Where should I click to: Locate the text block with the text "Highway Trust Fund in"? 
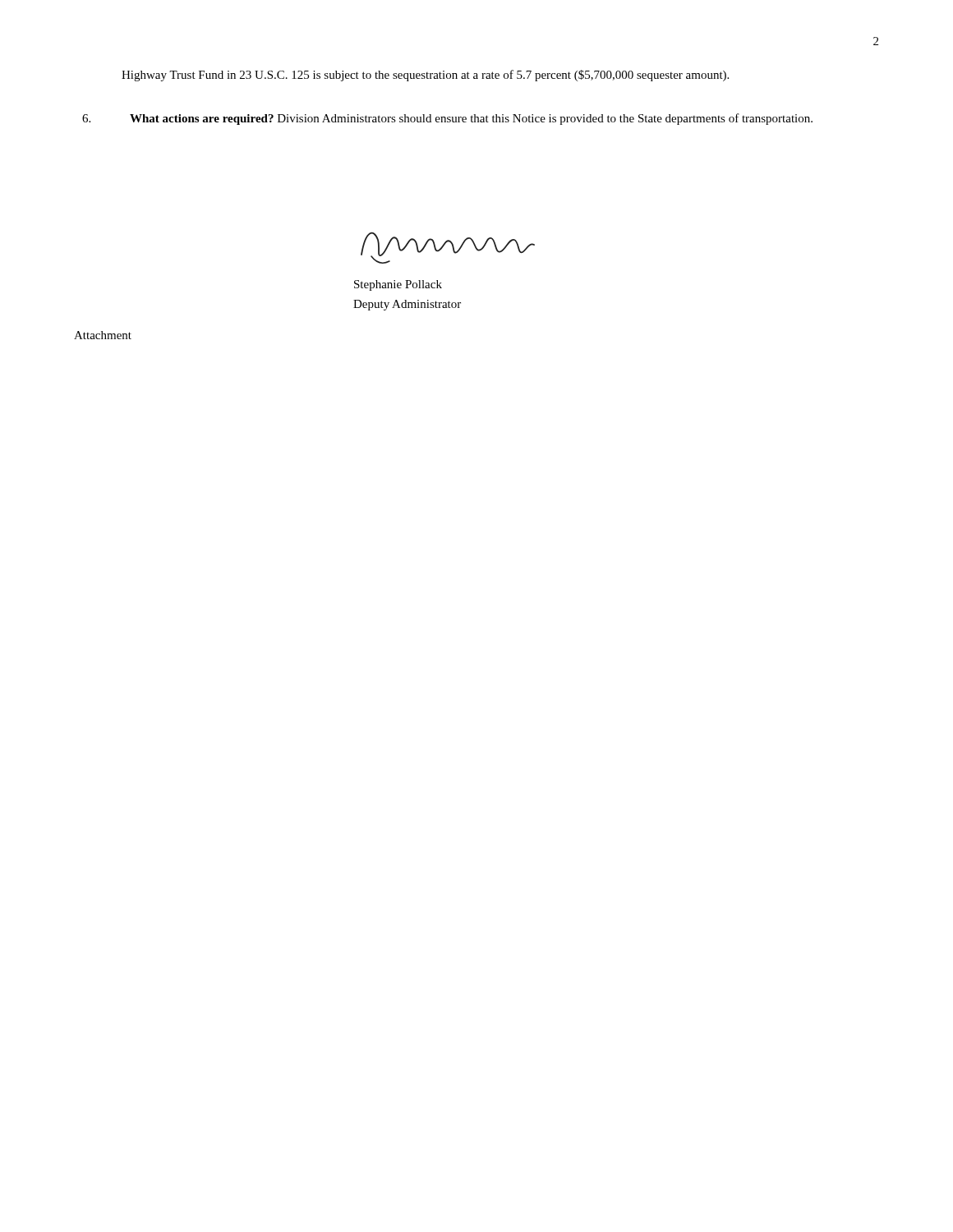[426, 75]
